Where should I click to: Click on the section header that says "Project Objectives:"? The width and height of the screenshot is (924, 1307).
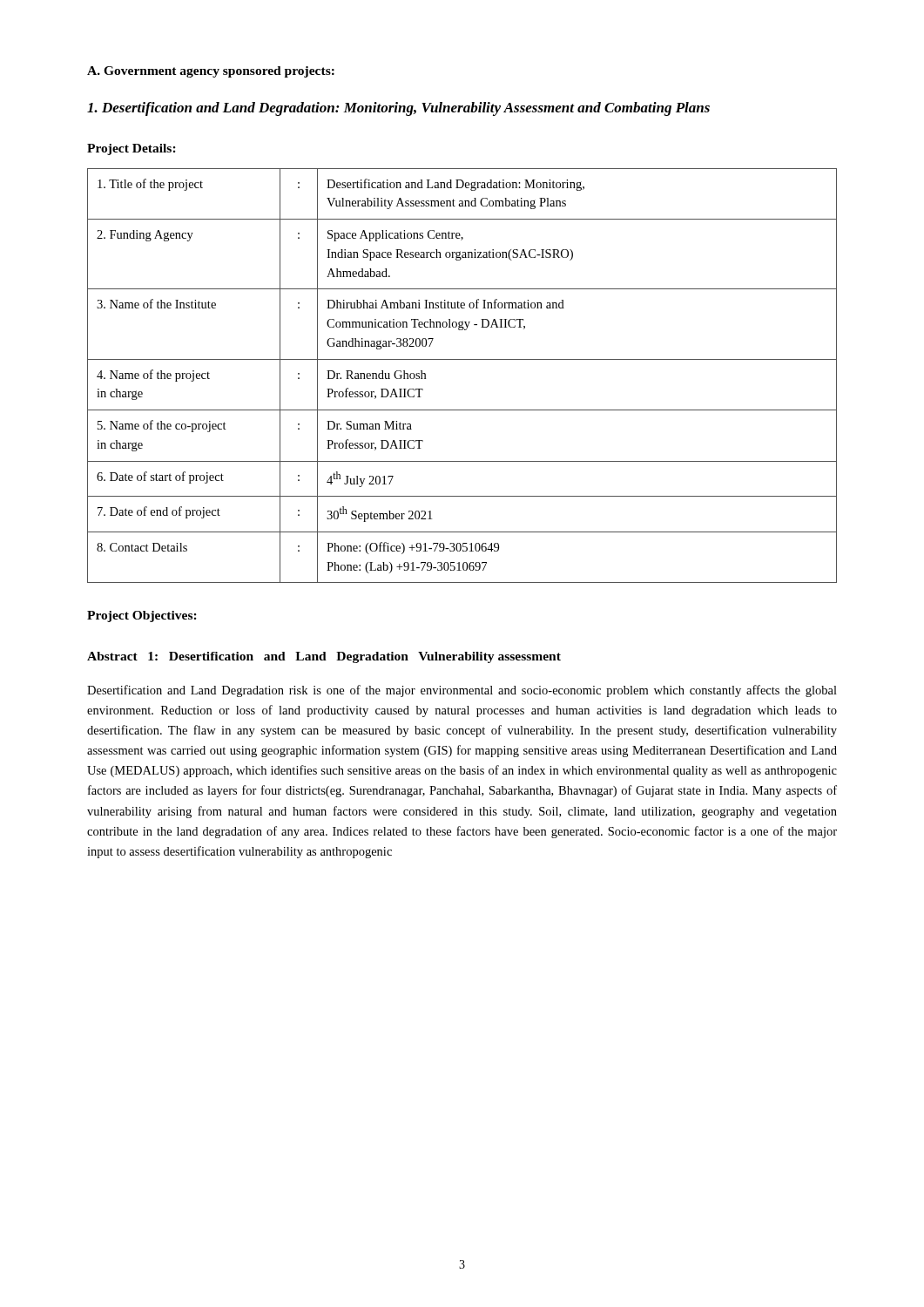142,615
